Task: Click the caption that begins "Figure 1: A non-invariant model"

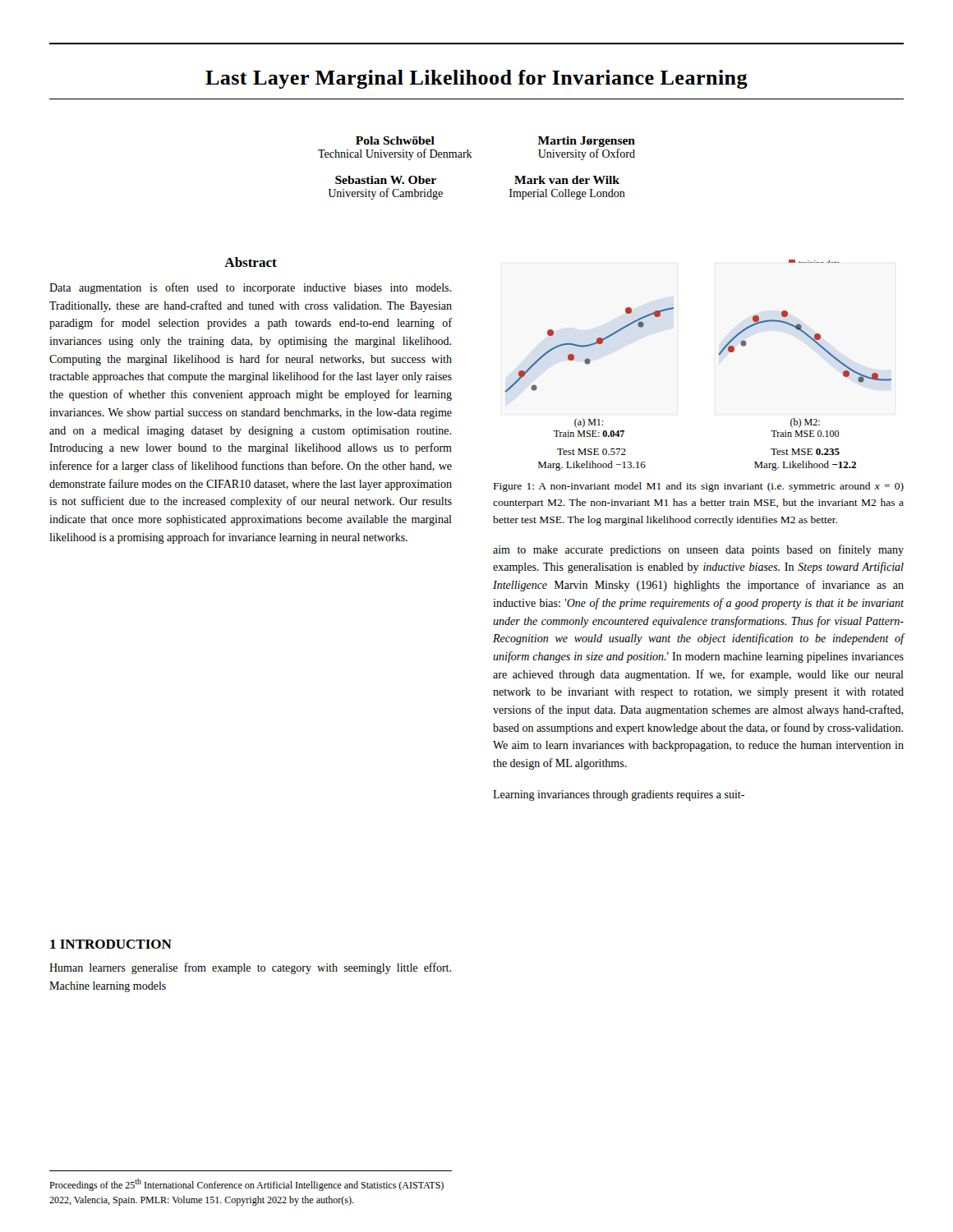Action: click(698, 502)
